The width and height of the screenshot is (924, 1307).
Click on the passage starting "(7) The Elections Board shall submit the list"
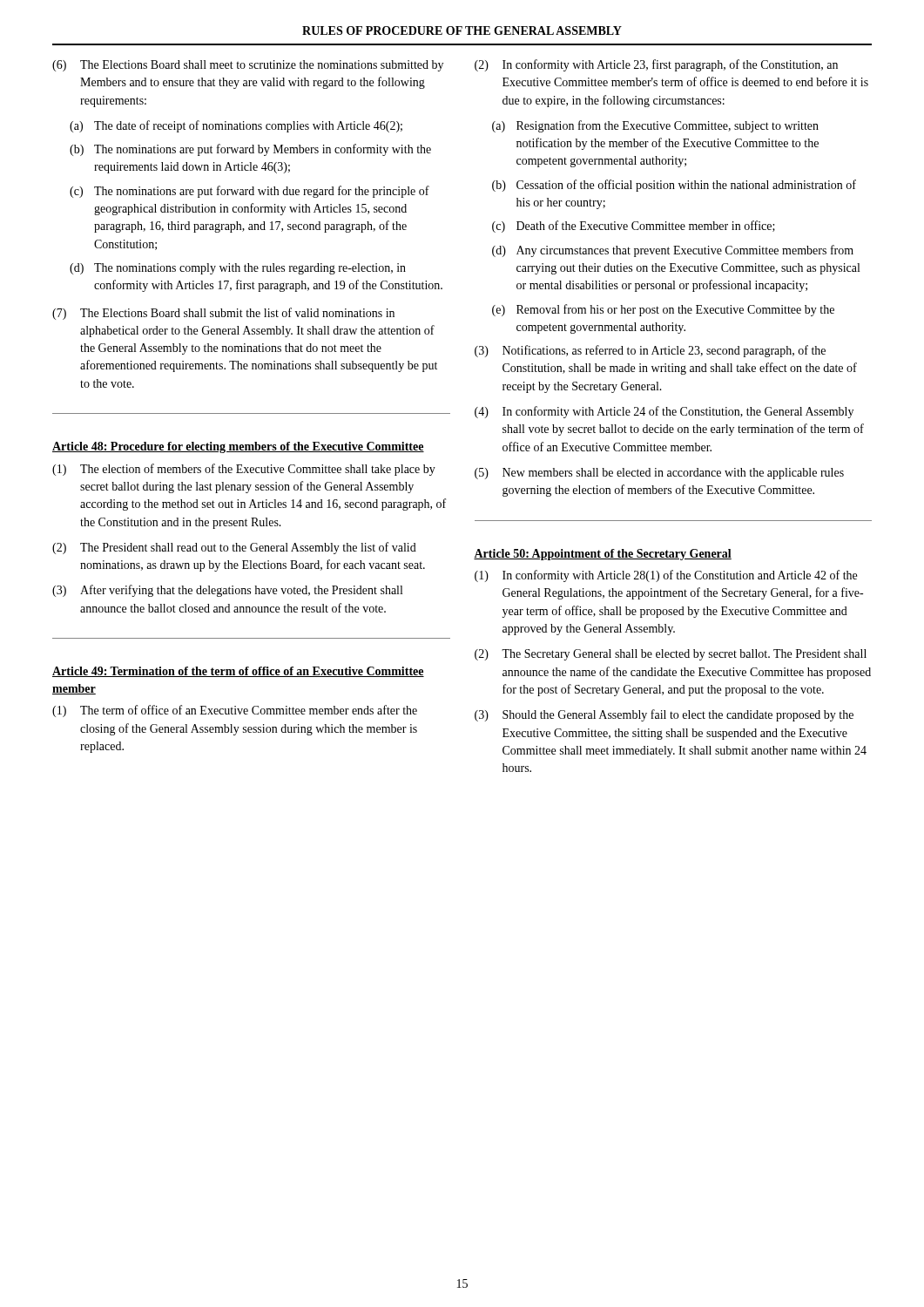coord(251,349)
